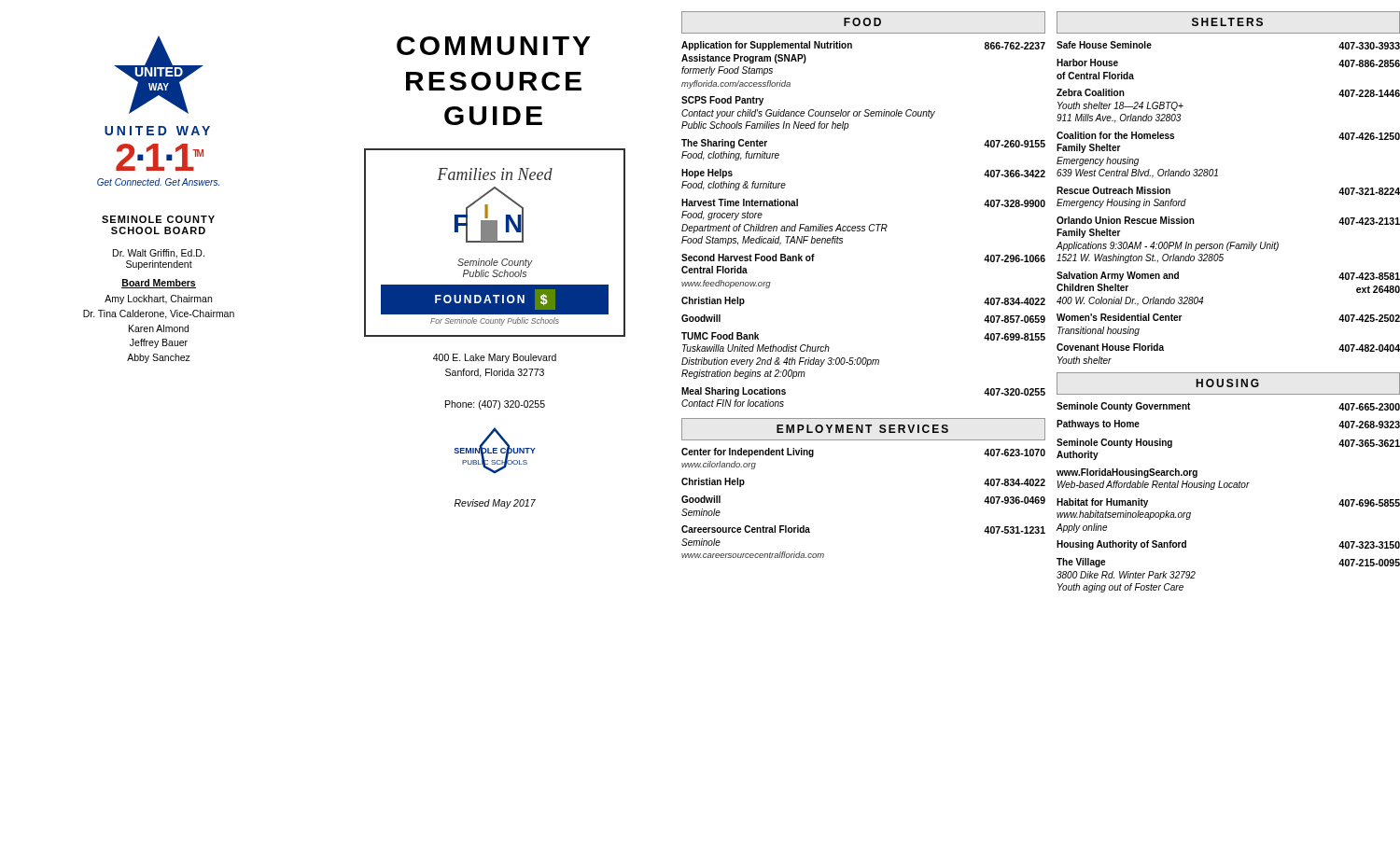Click on the text starting "The Village 3800 Dike Rd. Winter"
The height and width of the screenshot is (850, 1400).
(1079, 562)
